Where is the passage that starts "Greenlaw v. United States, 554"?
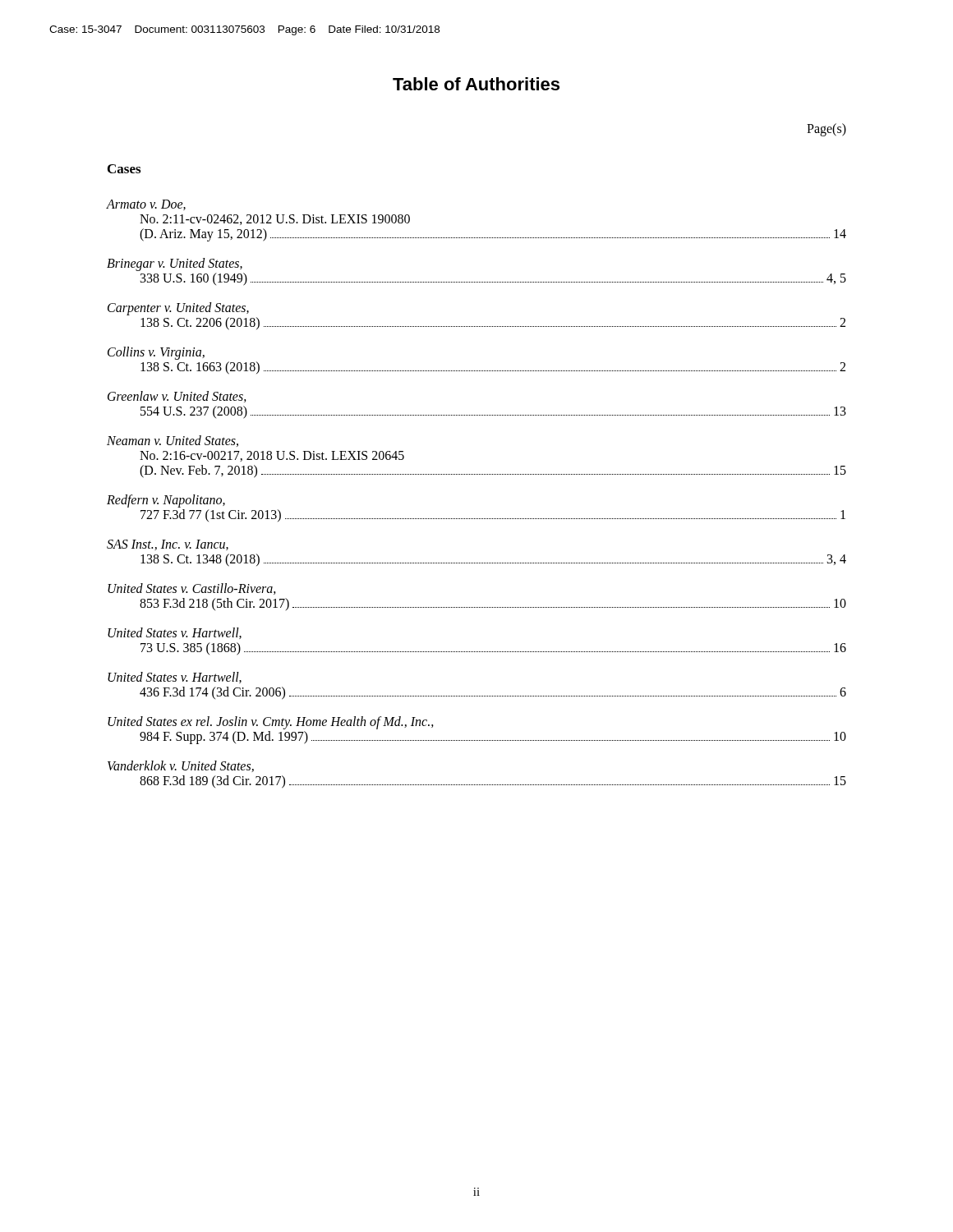Viewport: 953px width, 1232px height. click(476, 404)
